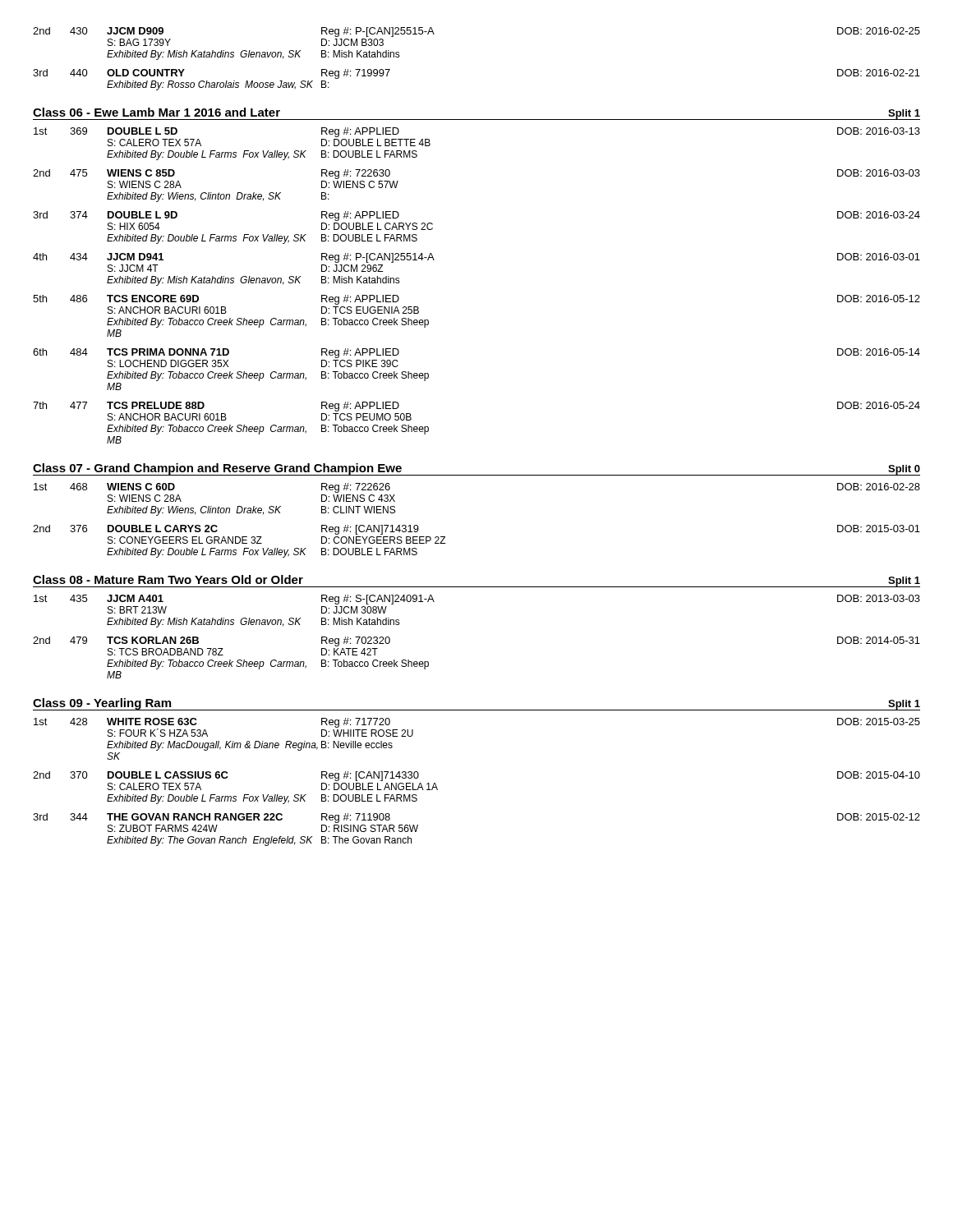Image resolution: width=953 pixels, height=1232 pixels.
Task: Find the list item with the text "1st 468 WIENS C"
Action: pyautogui.click(x=138, y=487)
